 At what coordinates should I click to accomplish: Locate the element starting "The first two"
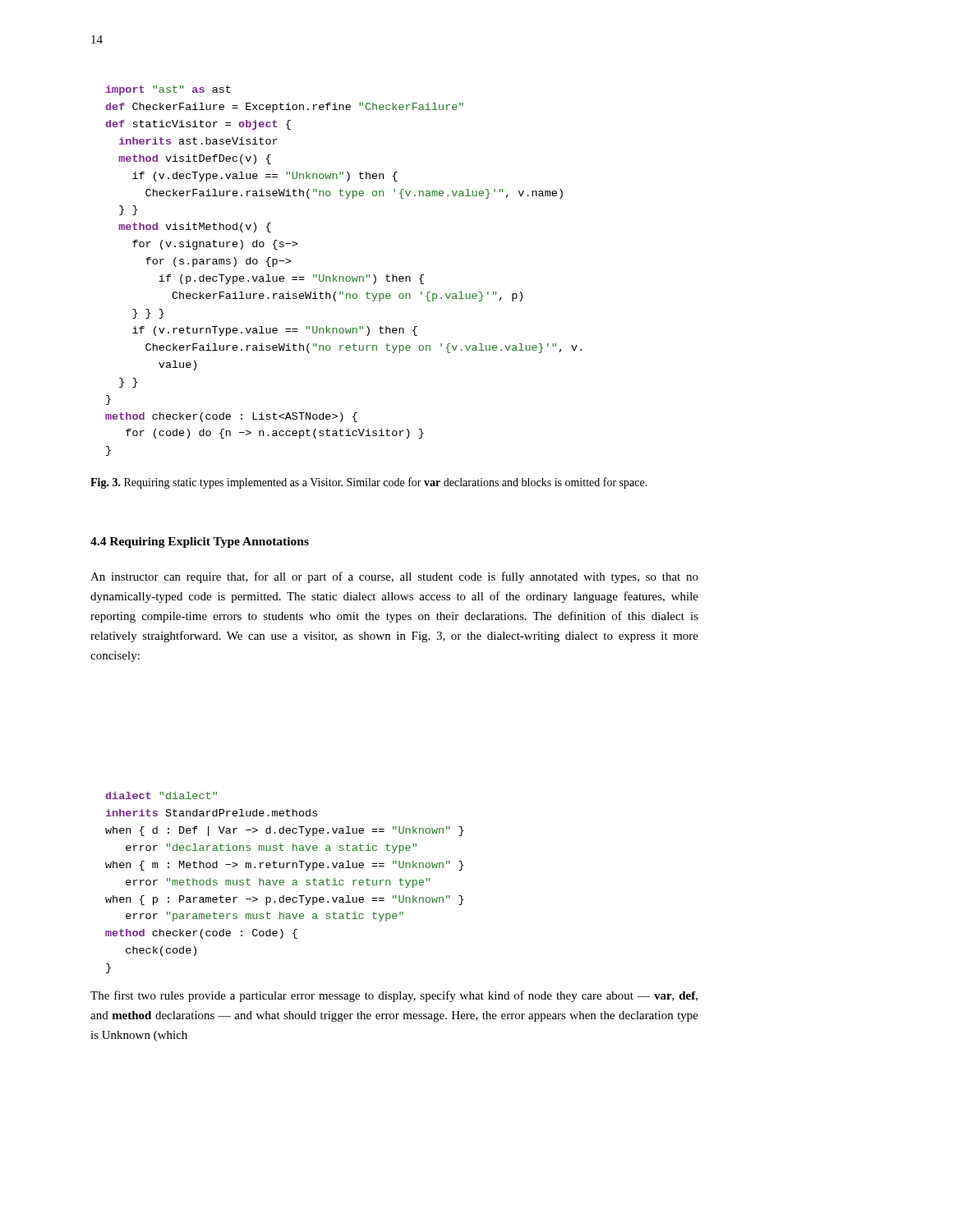point(394,1015)
